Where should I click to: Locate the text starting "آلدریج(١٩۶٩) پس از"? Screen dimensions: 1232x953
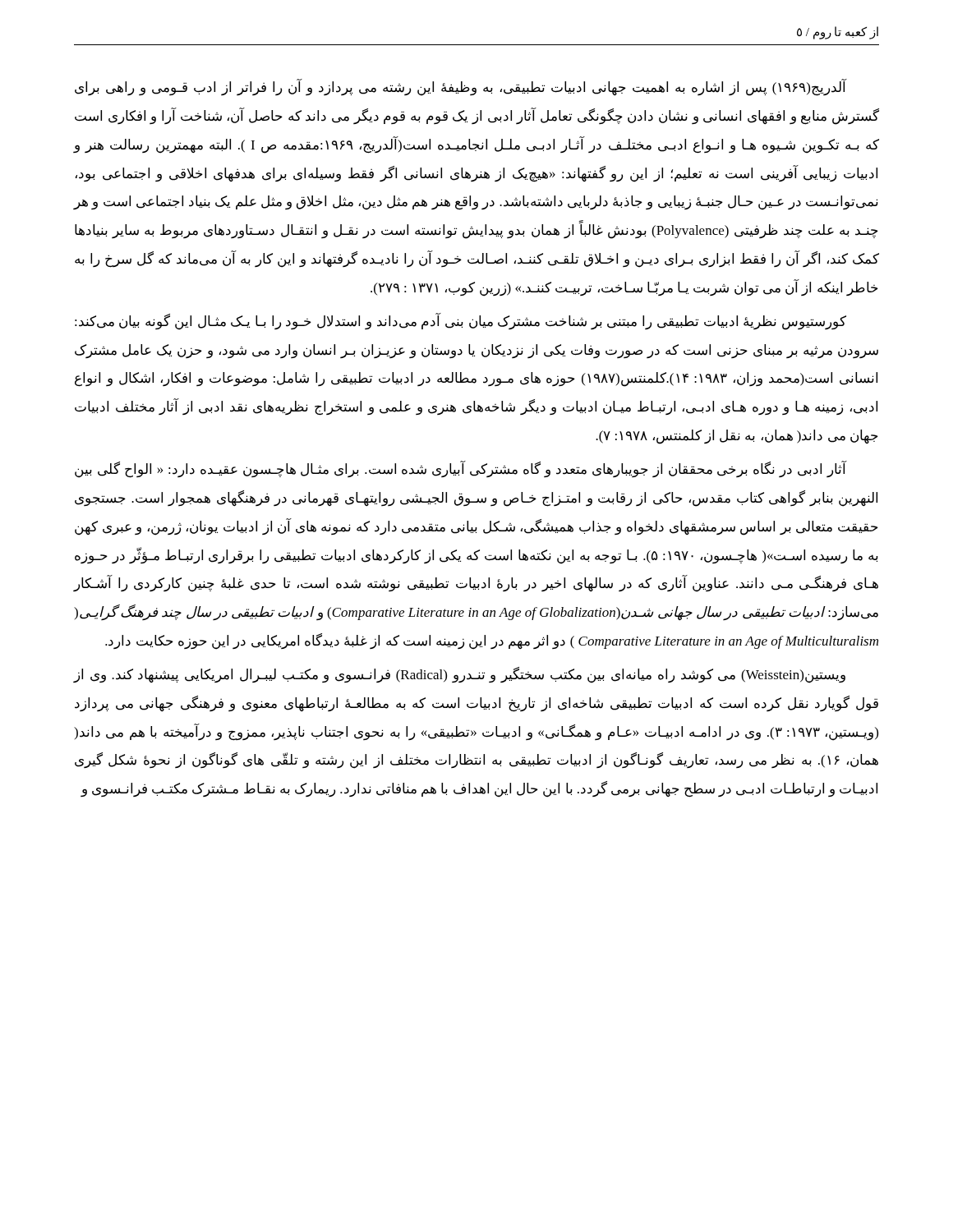[476, 188]
